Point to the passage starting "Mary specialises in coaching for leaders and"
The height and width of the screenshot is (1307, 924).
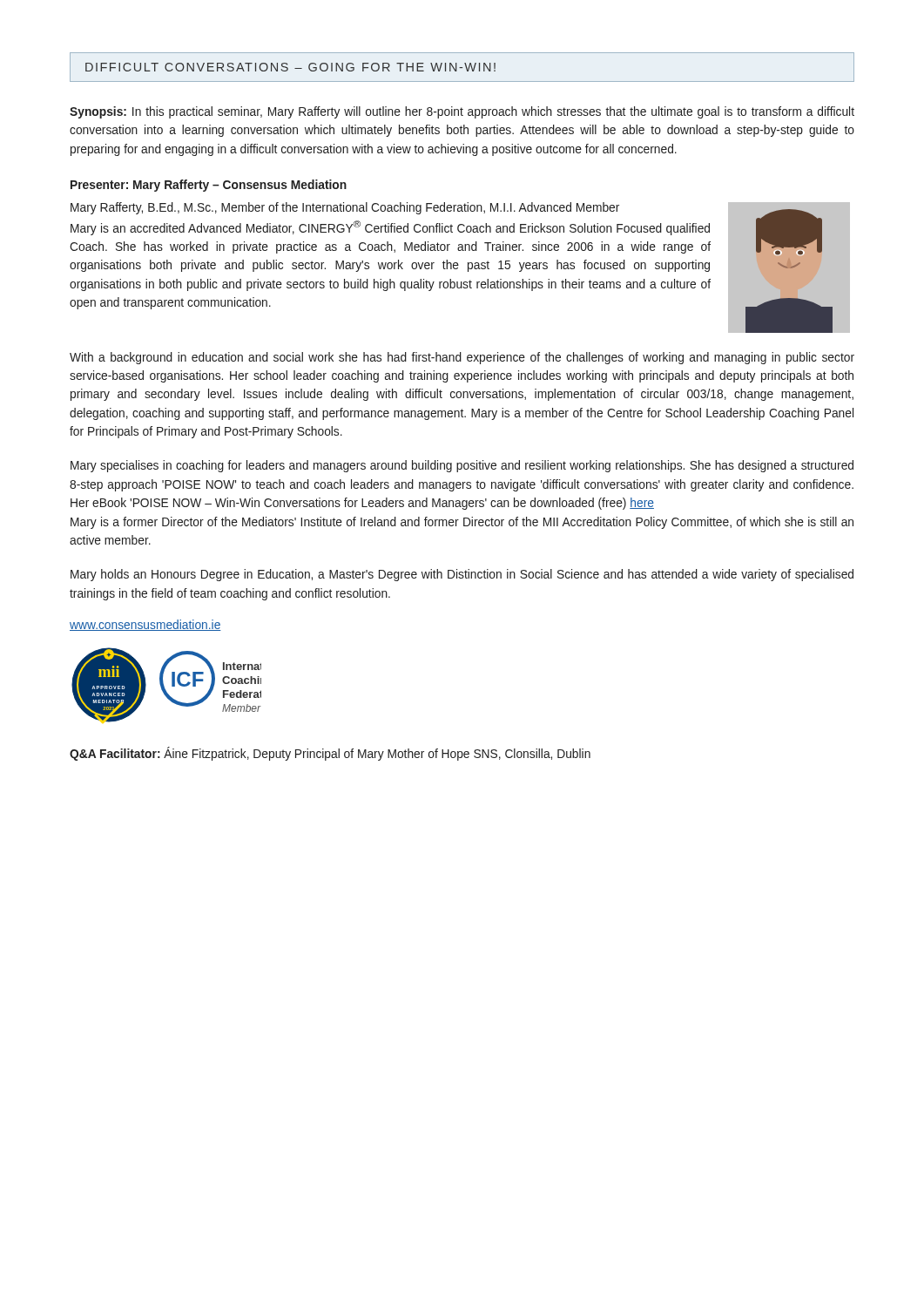coord(462,503)
